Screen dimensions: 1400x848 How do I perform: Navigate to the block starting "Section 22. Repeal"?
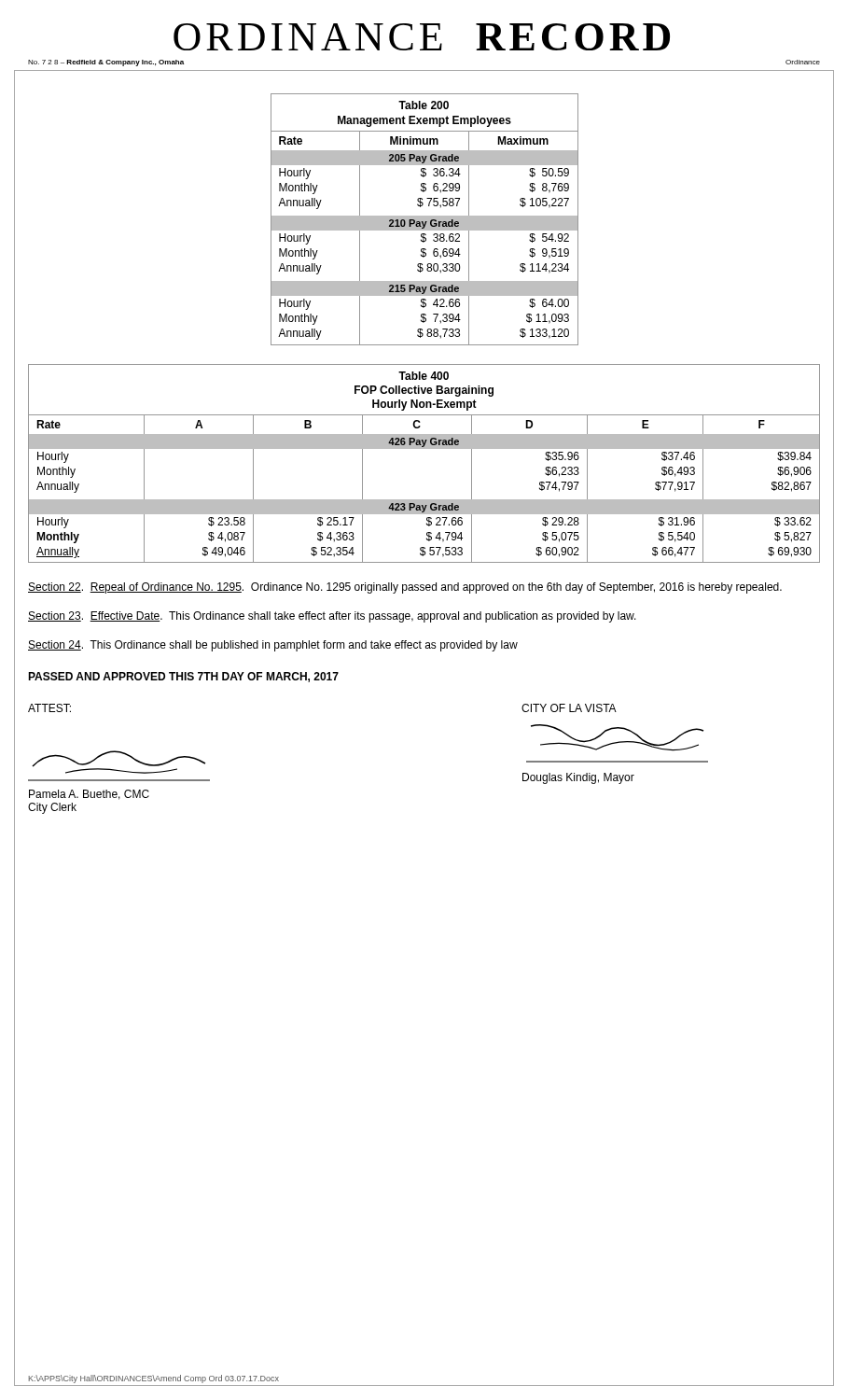[x=405, y=587]
